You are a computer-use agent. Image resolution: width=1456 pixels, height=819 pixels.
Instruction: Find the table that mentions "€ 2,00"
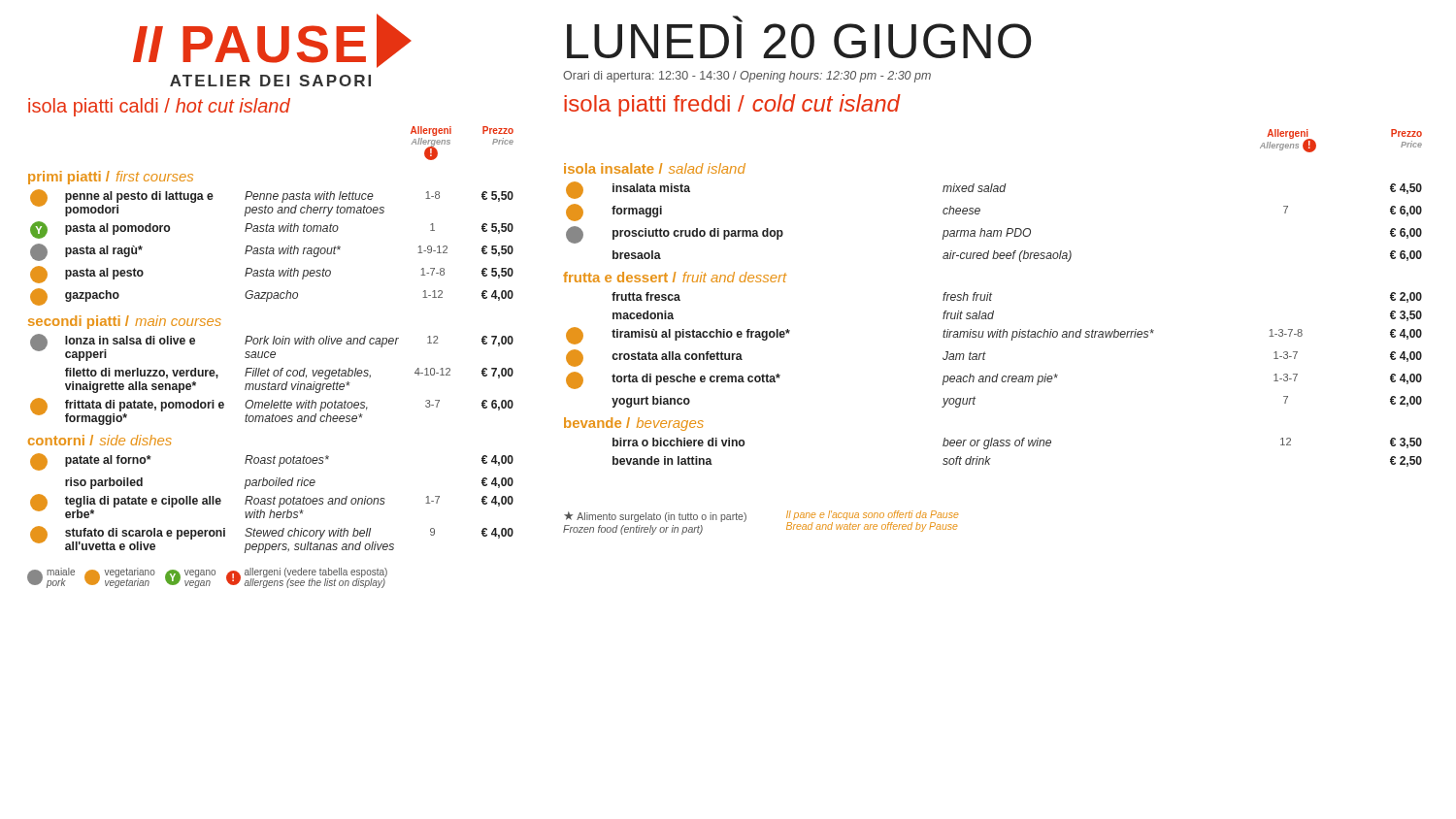pyautogui.click(x=994, y=348)
